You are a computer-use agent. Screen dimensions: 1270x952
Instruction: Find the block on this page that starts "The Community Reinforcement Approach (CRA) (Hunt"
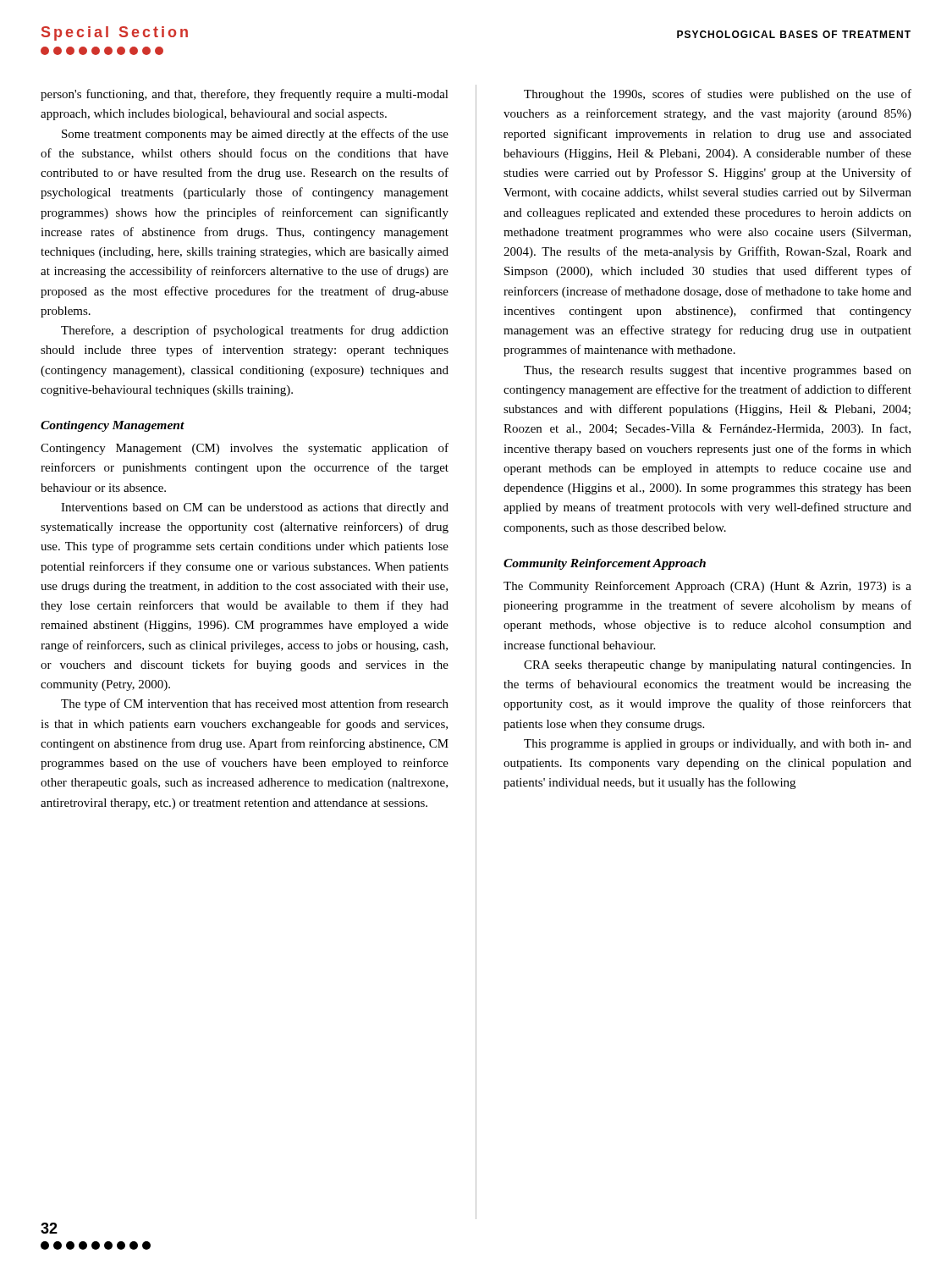point(707,685)
